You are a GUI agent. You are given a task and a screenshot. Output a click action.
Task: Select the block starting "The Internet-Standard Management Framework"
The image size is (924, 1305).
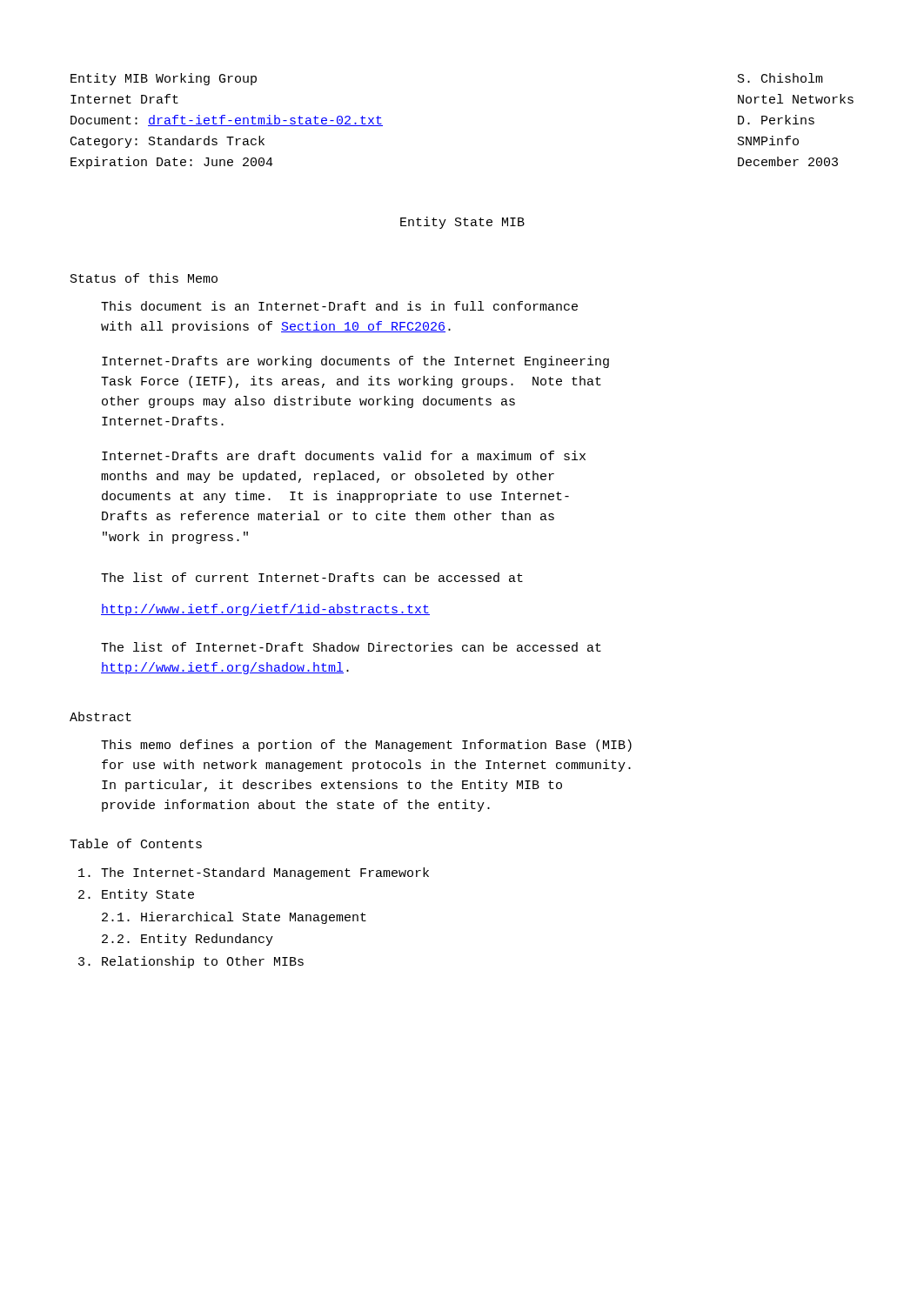(x=250, y=874)
